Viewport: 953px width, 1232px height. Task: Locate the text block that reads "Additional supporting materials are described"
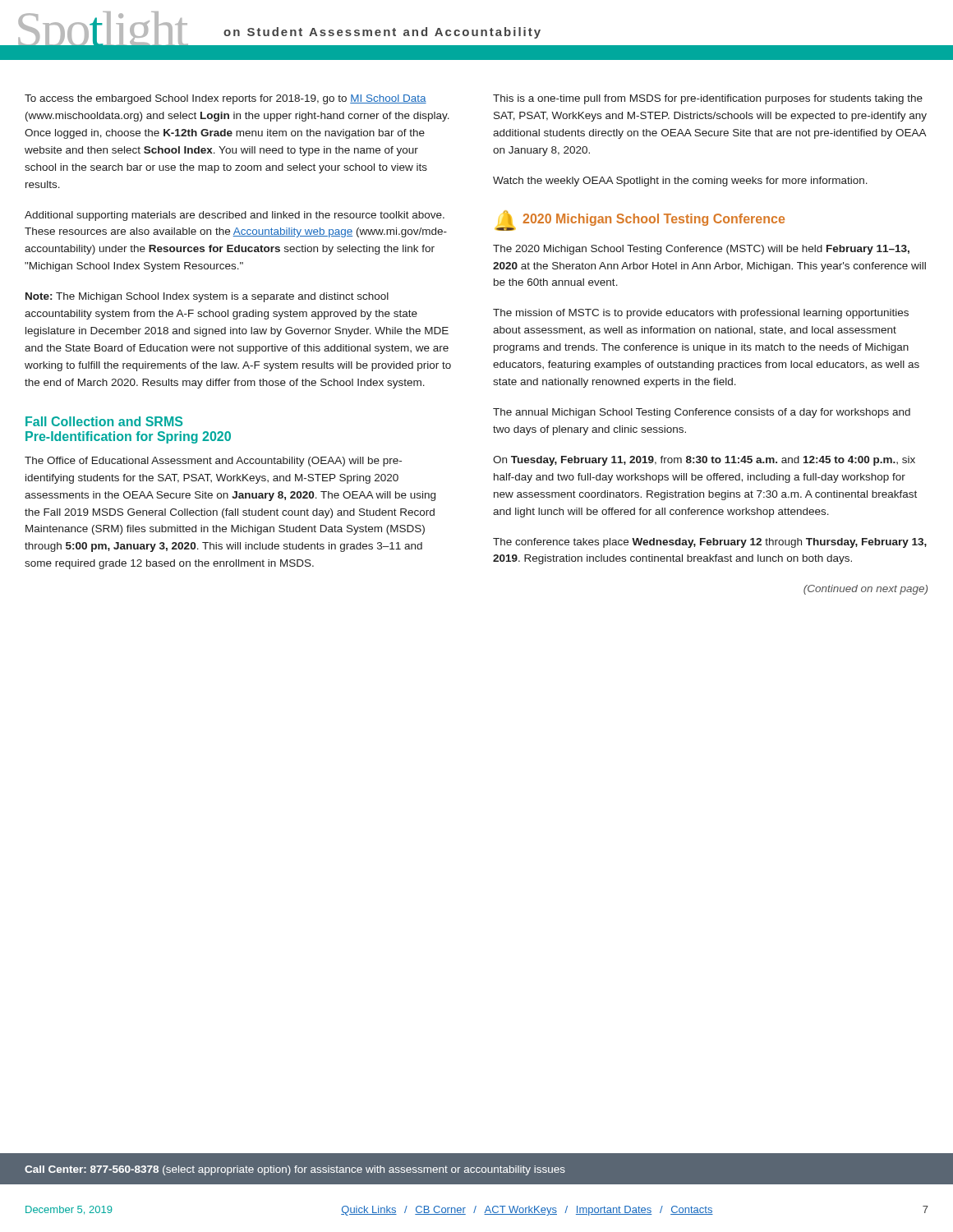(x=236, y=240)
